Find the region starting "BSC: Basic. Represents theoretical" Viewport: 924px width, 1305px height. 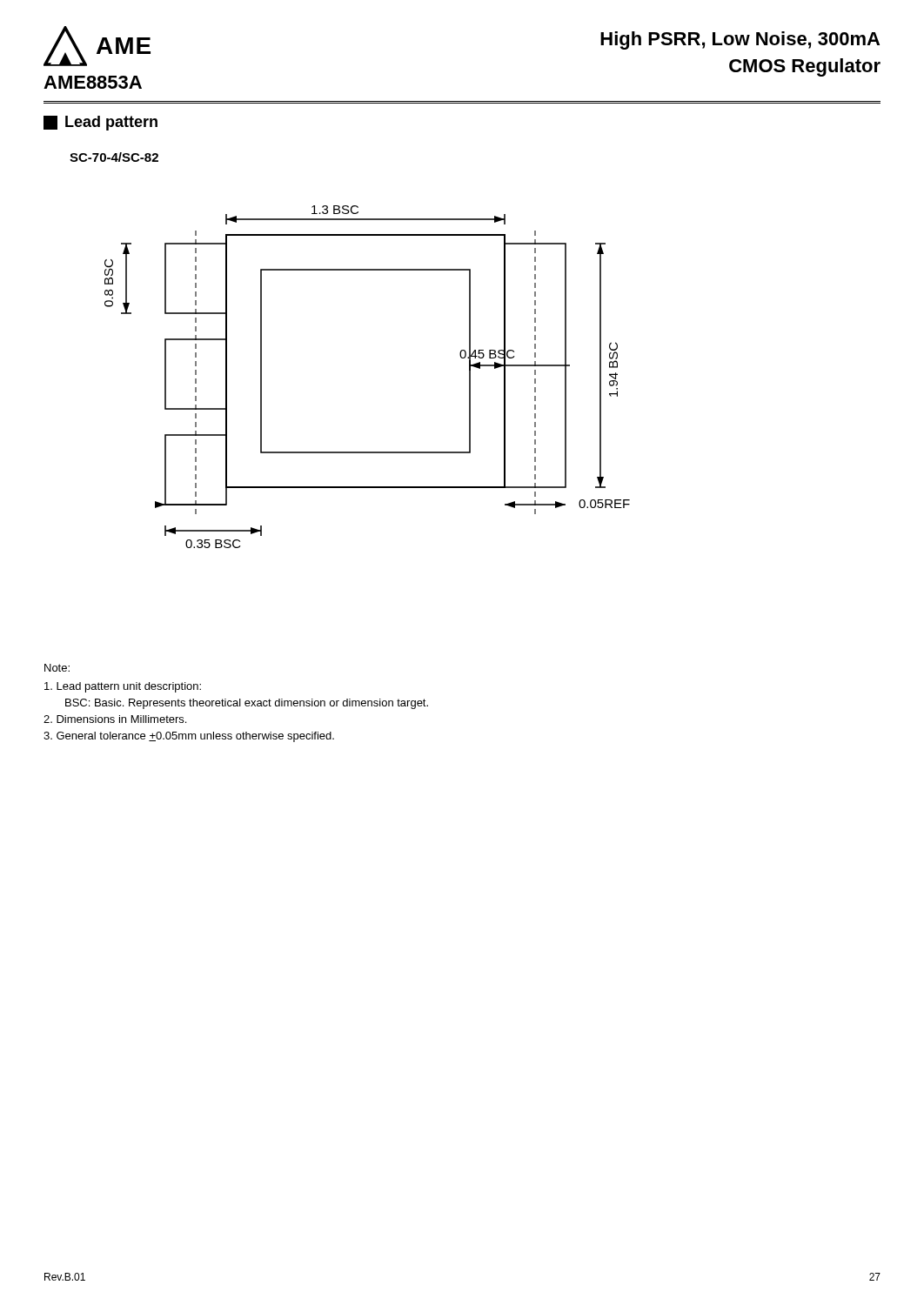pos(247,702)
